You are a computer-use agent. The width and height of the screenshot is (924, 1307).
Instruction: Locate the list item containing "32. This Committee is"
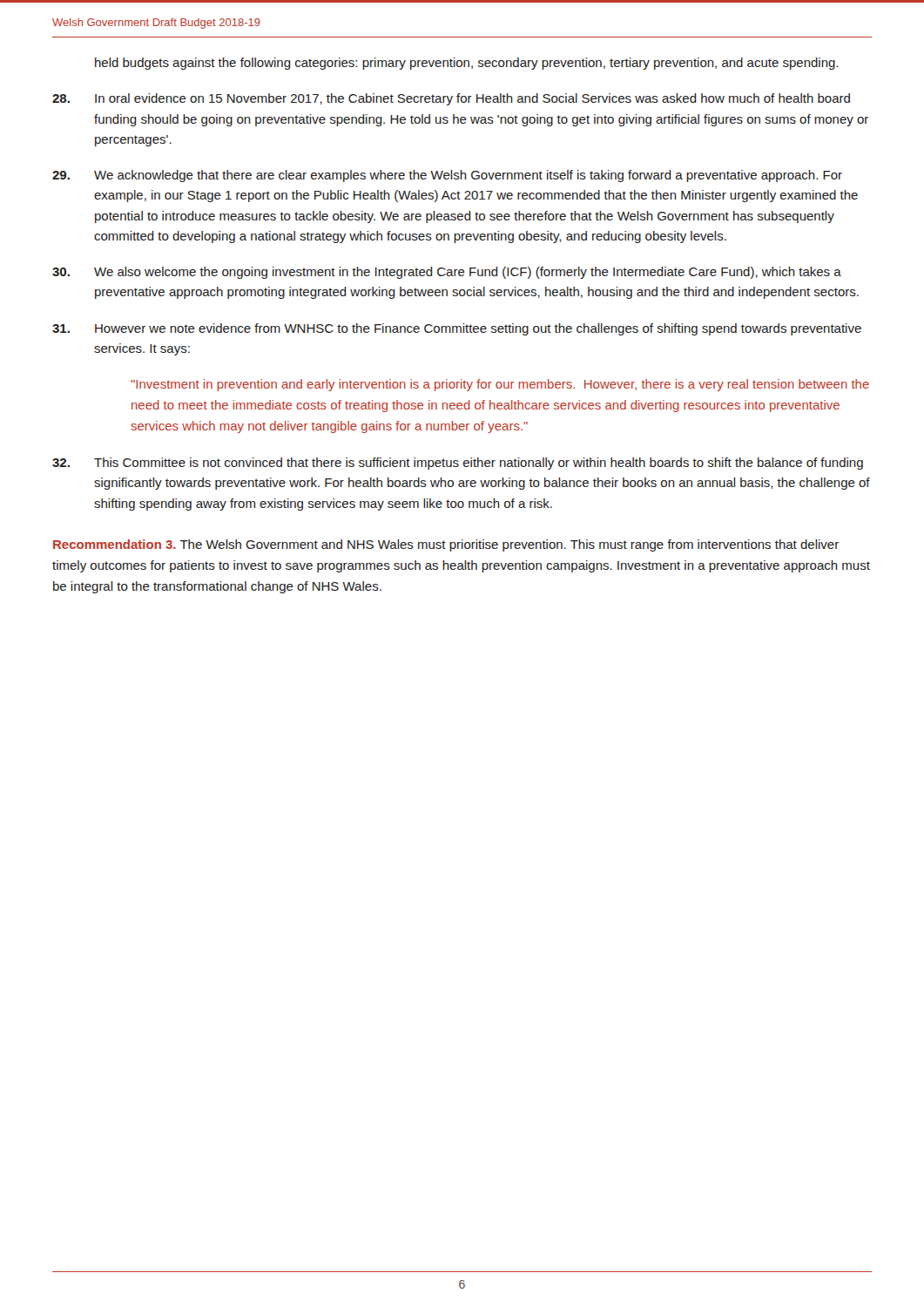[462, 483]
